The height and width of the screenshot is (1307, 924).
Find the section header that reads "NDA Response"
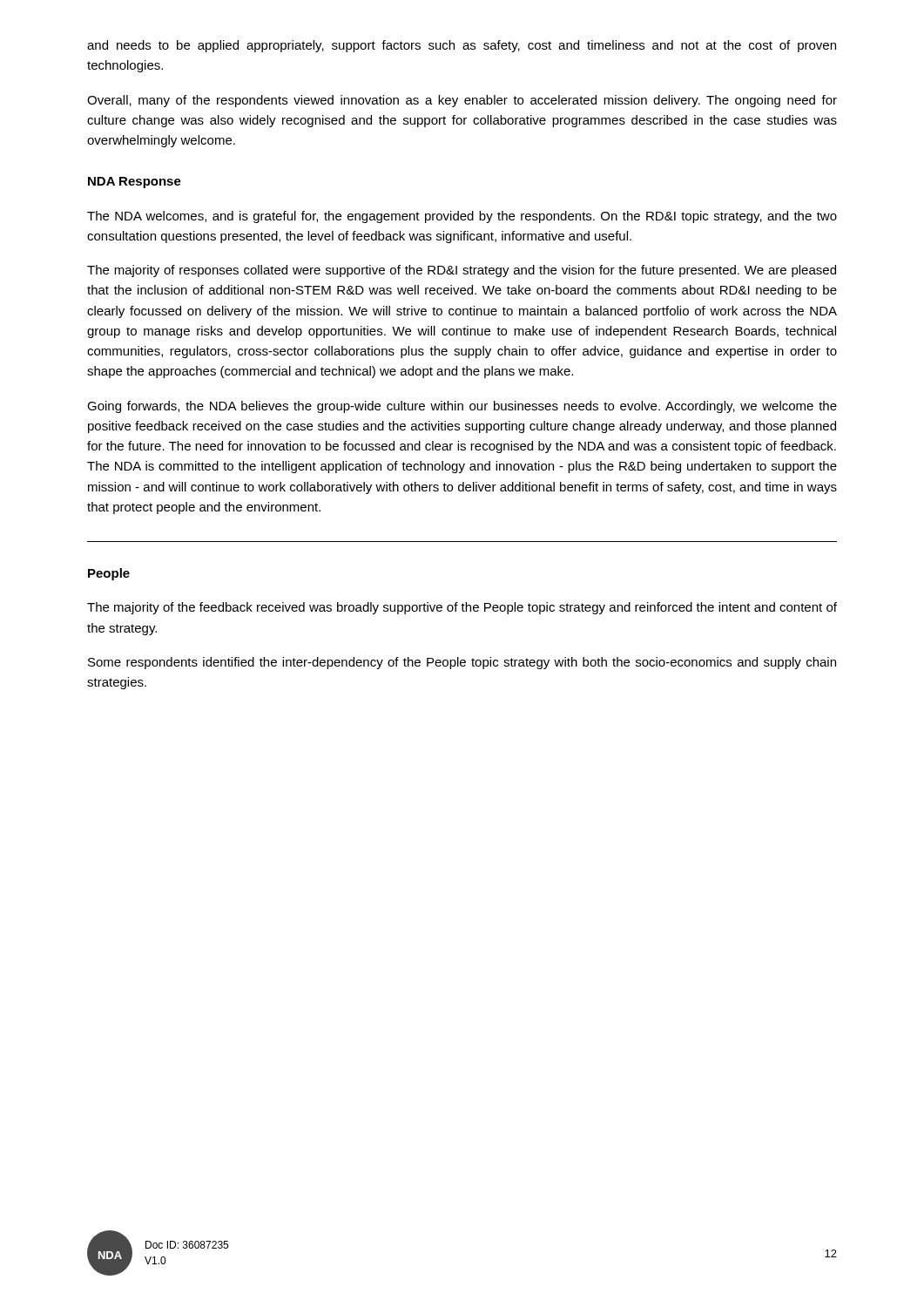point(135,183)
